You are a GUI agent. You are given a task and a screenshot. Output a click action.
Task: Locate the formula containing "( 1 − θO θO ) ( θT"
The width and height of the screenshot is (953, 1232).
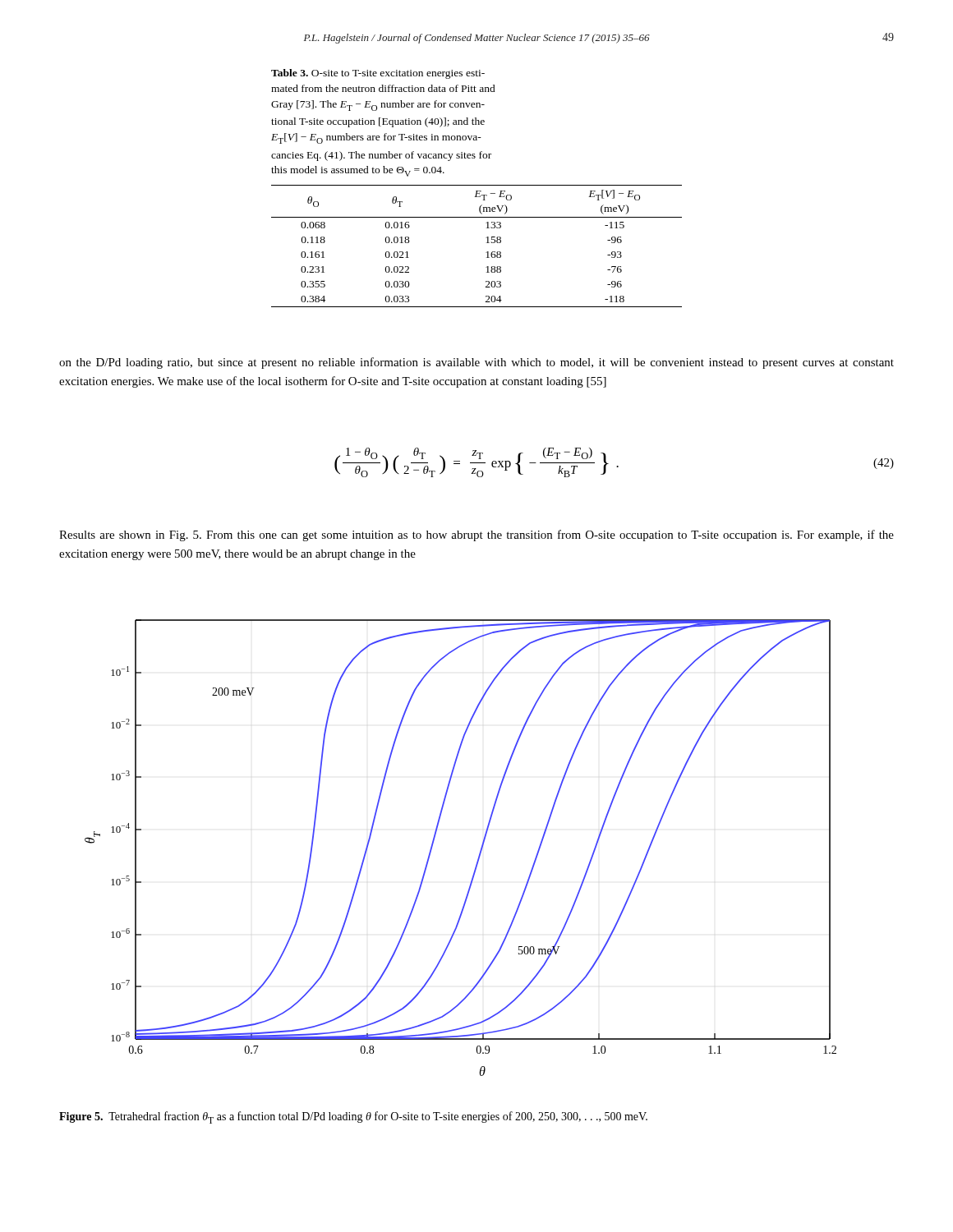click(476, 463)
